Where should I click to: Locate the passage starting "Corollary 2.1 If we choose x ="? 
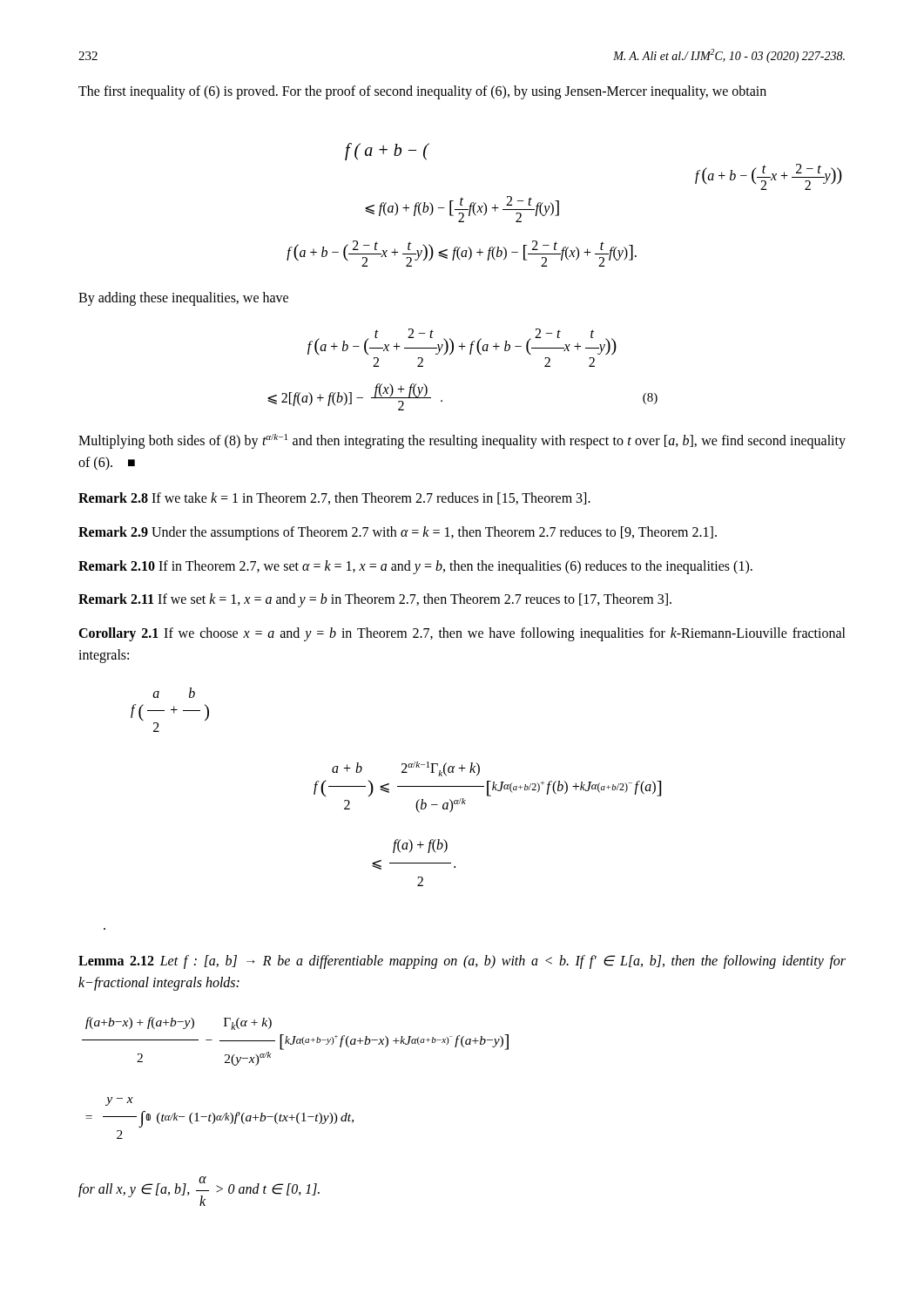pos(462,644)
